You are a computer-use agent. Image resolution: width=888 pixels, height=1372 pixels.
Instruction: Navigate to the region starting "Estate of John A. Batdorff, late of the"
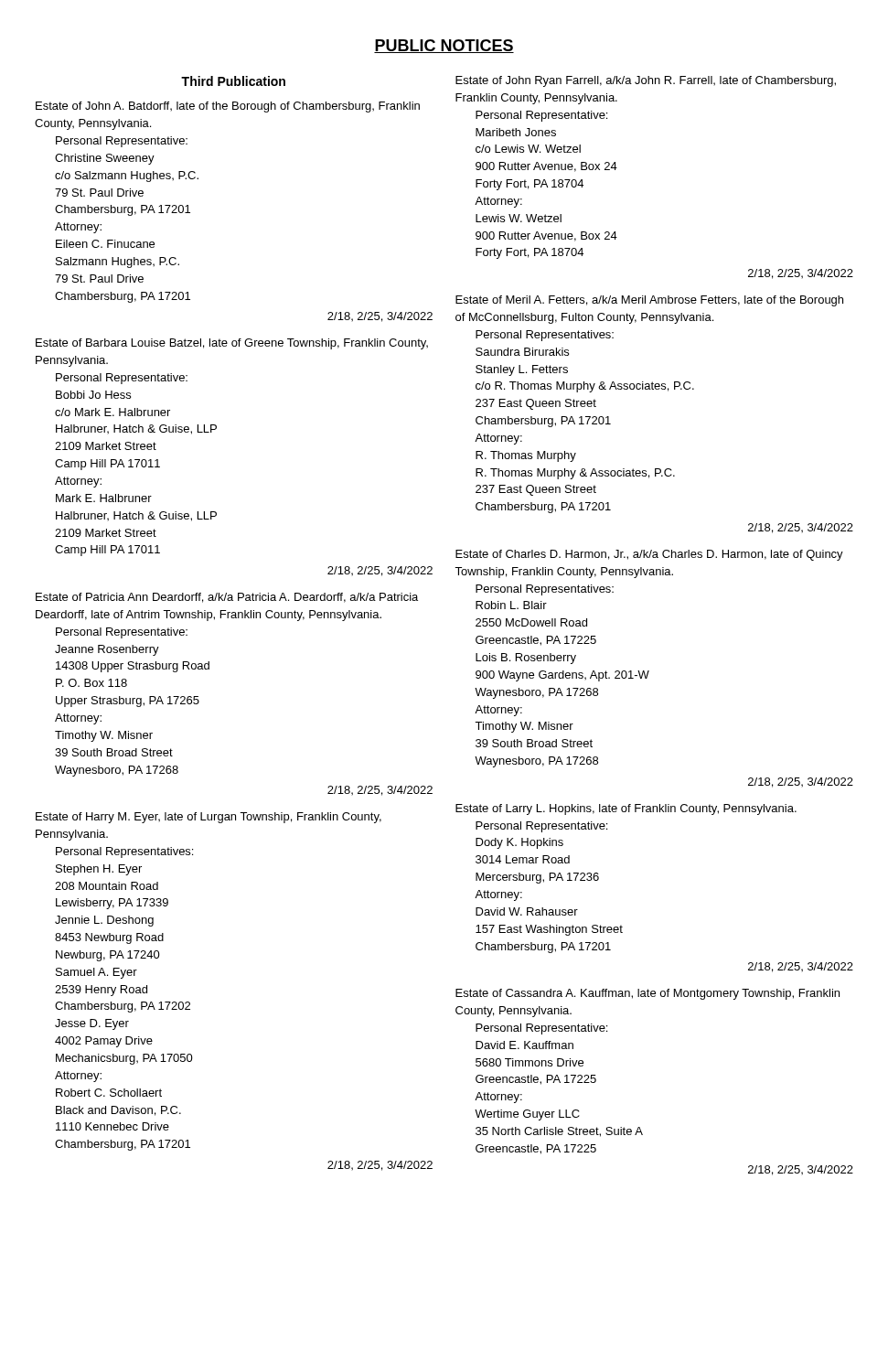click(228, 107)
